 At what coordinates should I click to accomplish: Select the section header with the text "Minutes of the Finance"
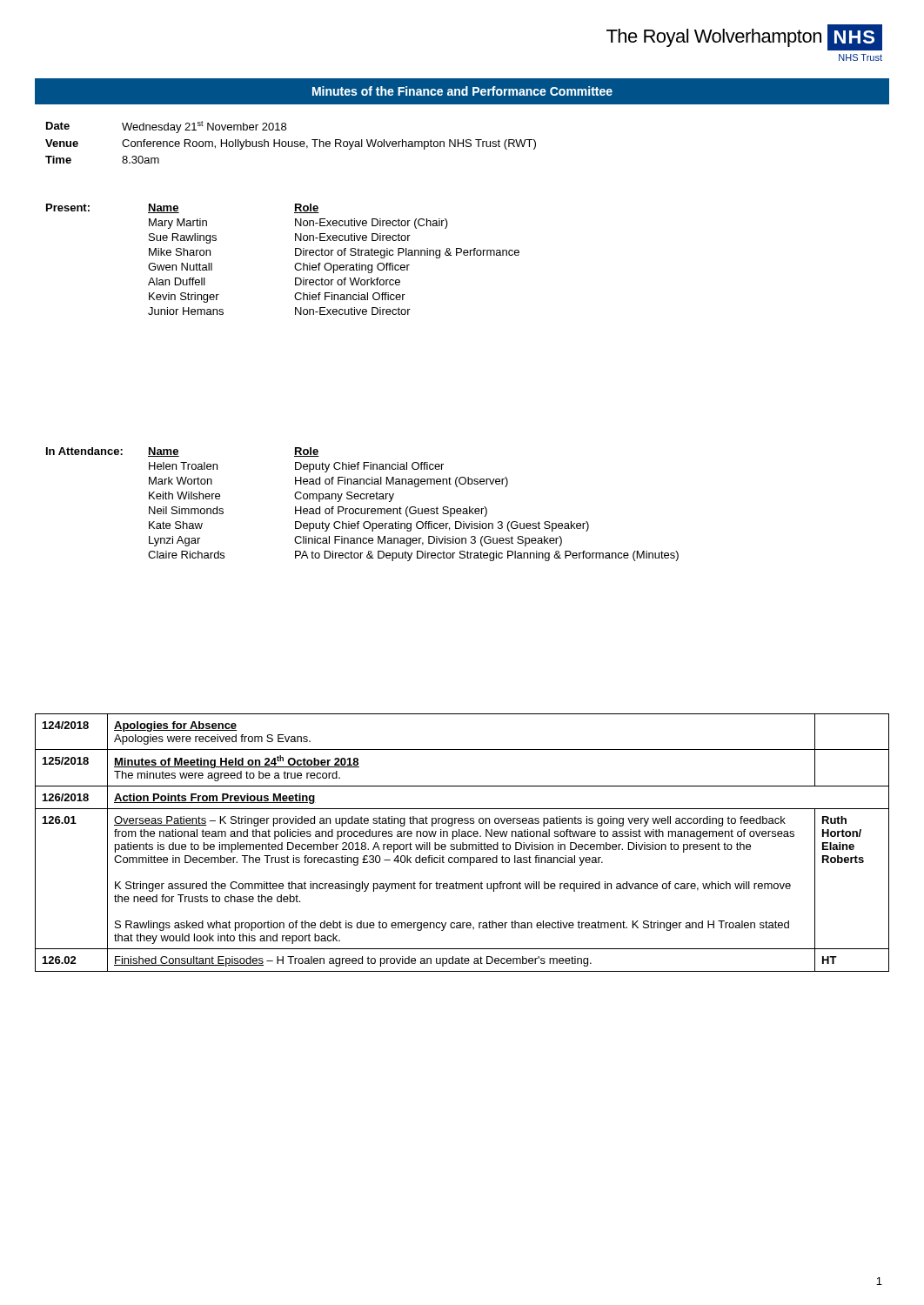tap(462, 91)
